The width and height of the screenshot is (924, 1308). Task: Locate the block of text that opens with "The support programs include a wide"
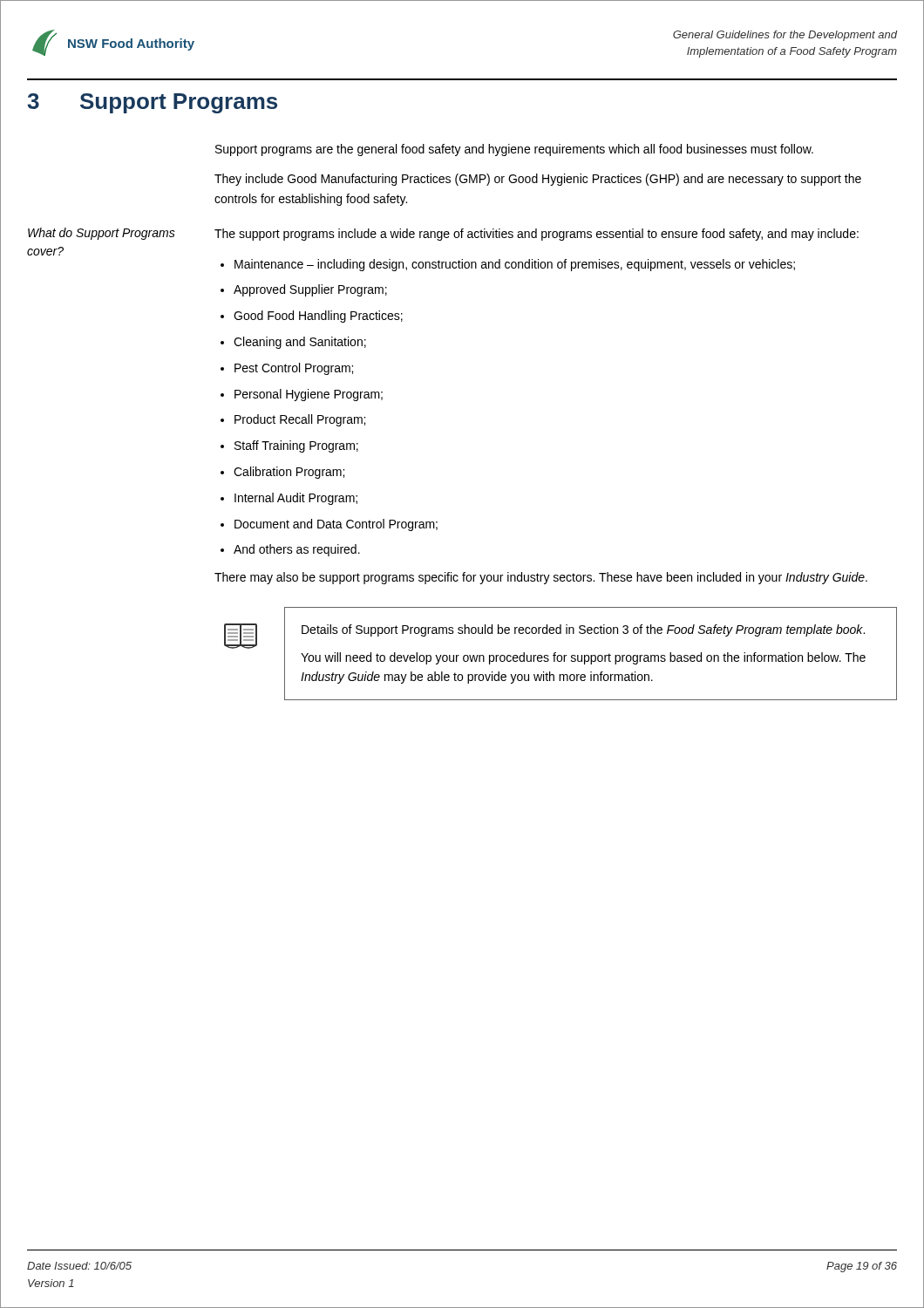pyautogui.click(x=537, y=234)
